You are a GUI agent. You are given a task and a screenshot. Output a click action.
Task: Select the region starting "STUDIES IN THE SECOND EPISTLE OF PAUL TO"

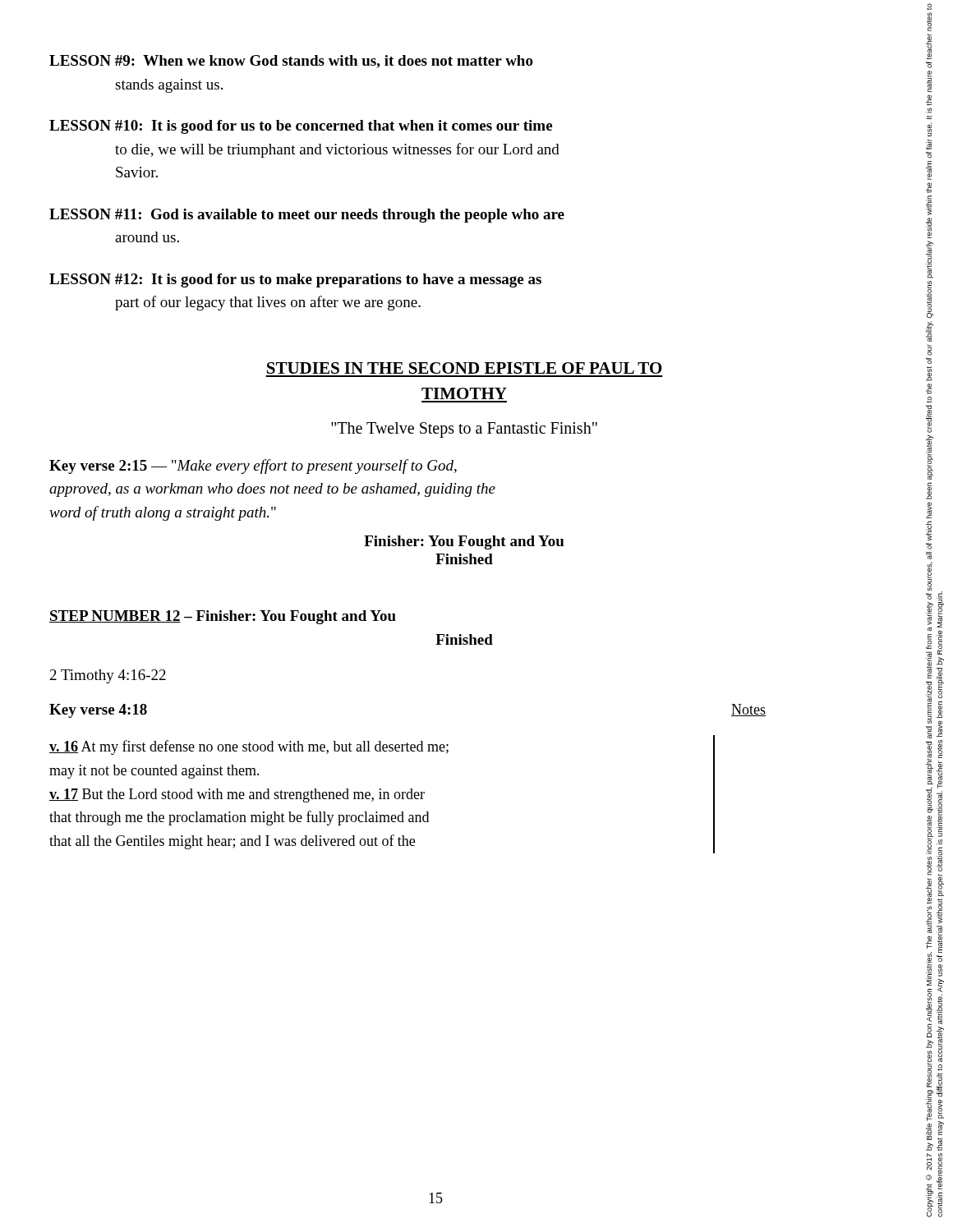coord(464,380)
